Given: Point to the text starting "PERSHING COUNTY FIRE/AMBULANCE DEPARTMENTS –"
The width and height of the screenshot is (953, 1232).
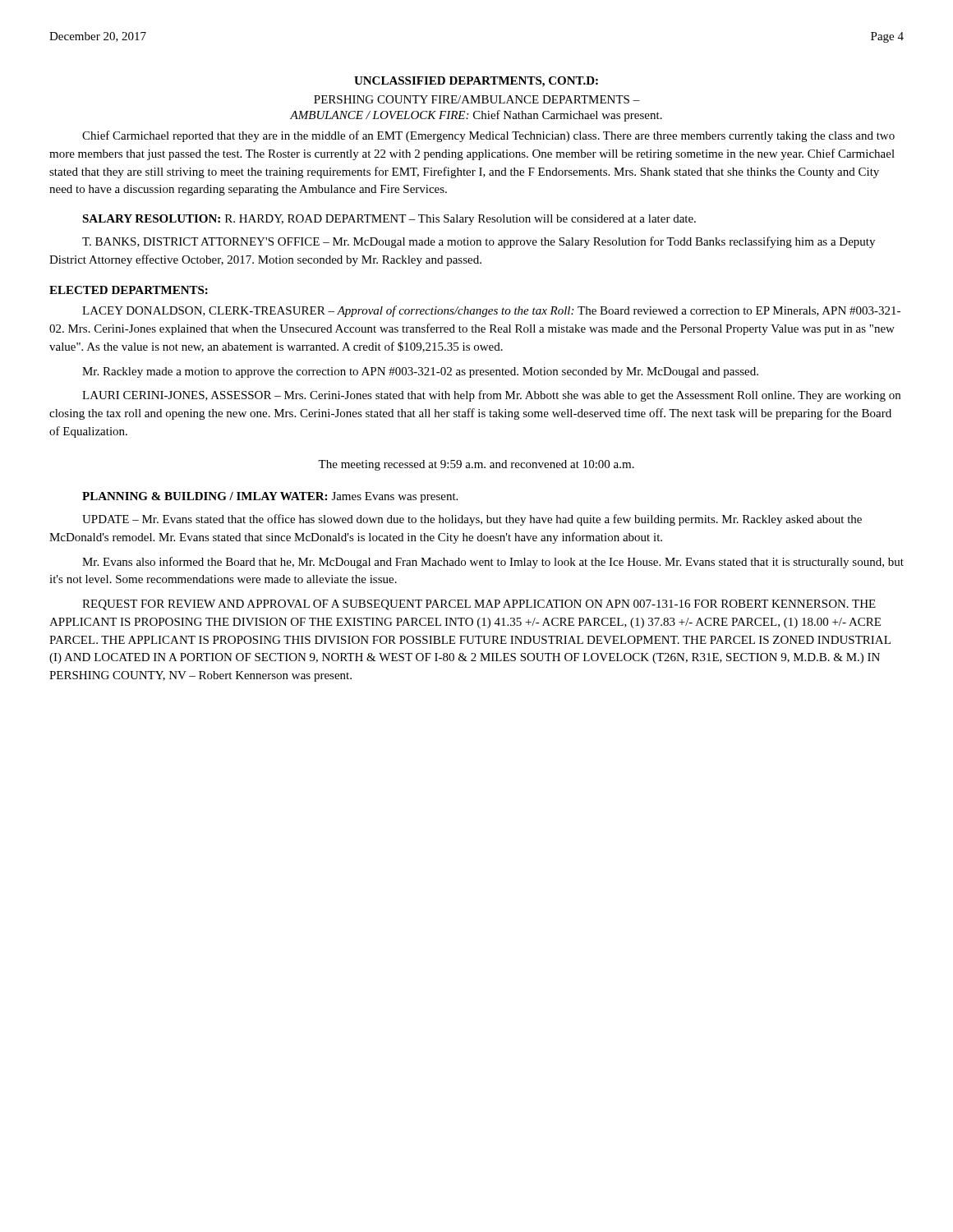Looking at the screenshot, I should (476, 99).
